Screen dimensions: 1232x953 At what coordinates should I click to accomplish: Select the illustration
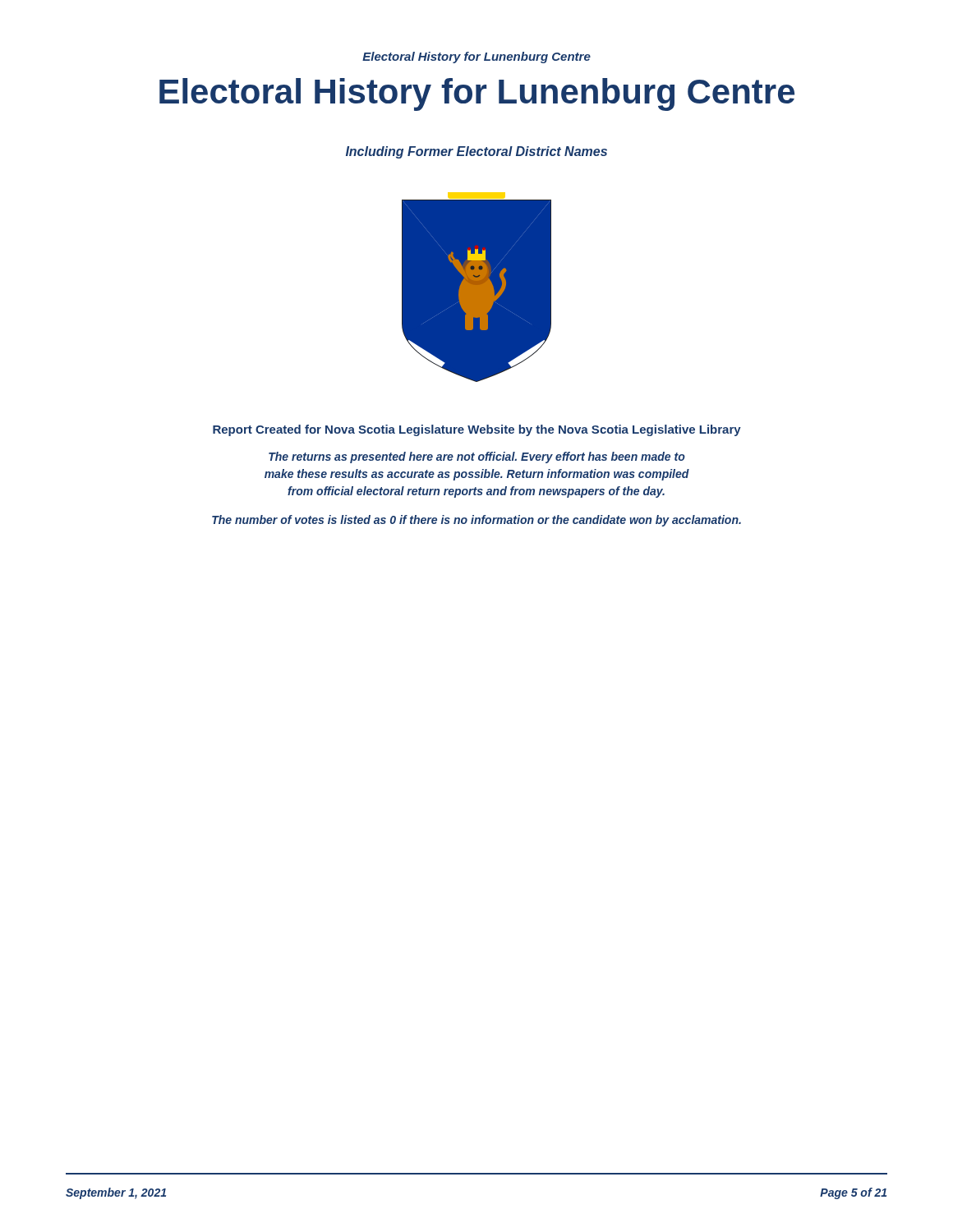(x=476, y=291)
